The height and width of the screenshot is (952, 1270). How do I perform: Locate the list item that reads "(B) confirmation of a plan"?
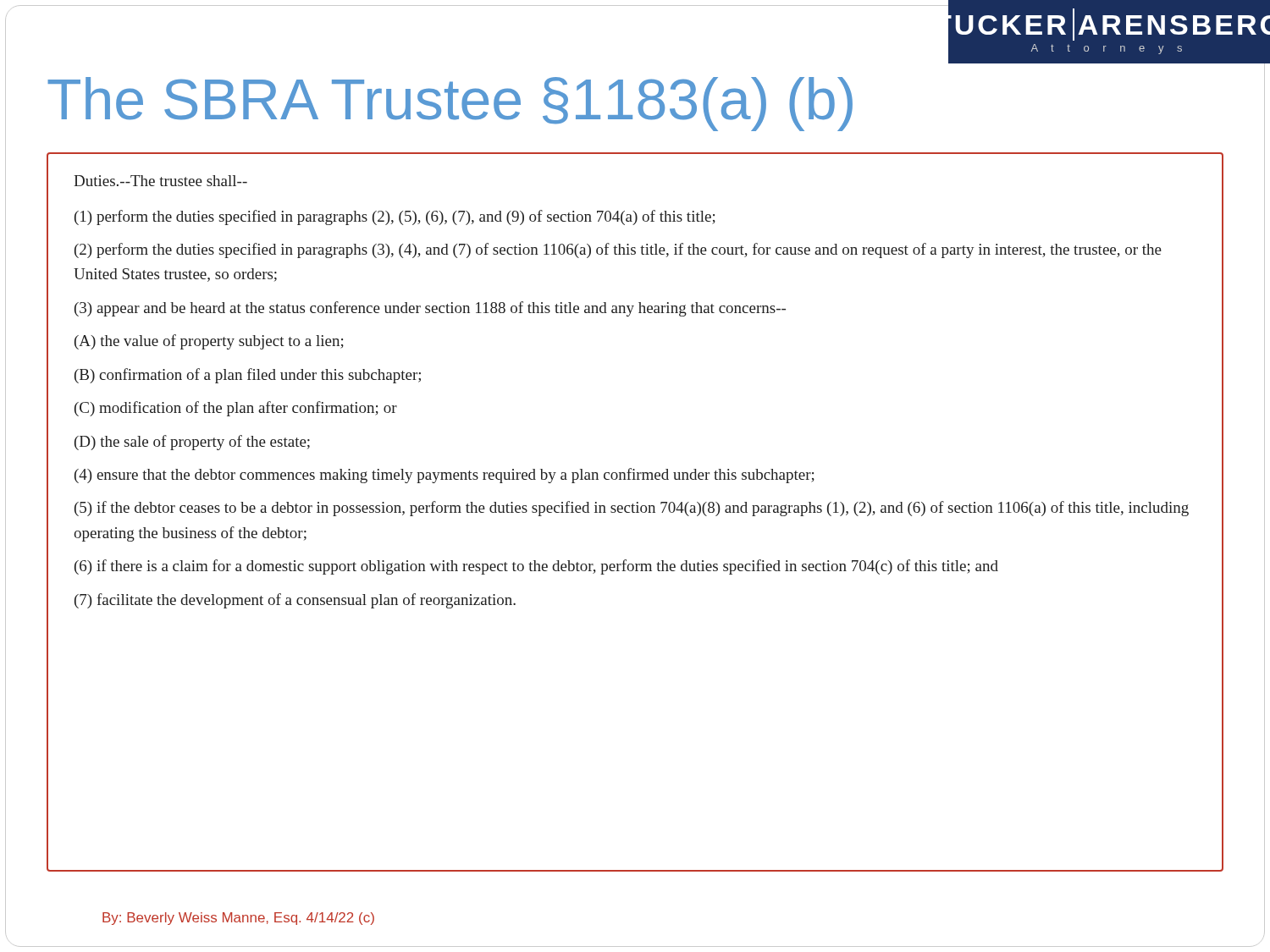coord(248,374)
